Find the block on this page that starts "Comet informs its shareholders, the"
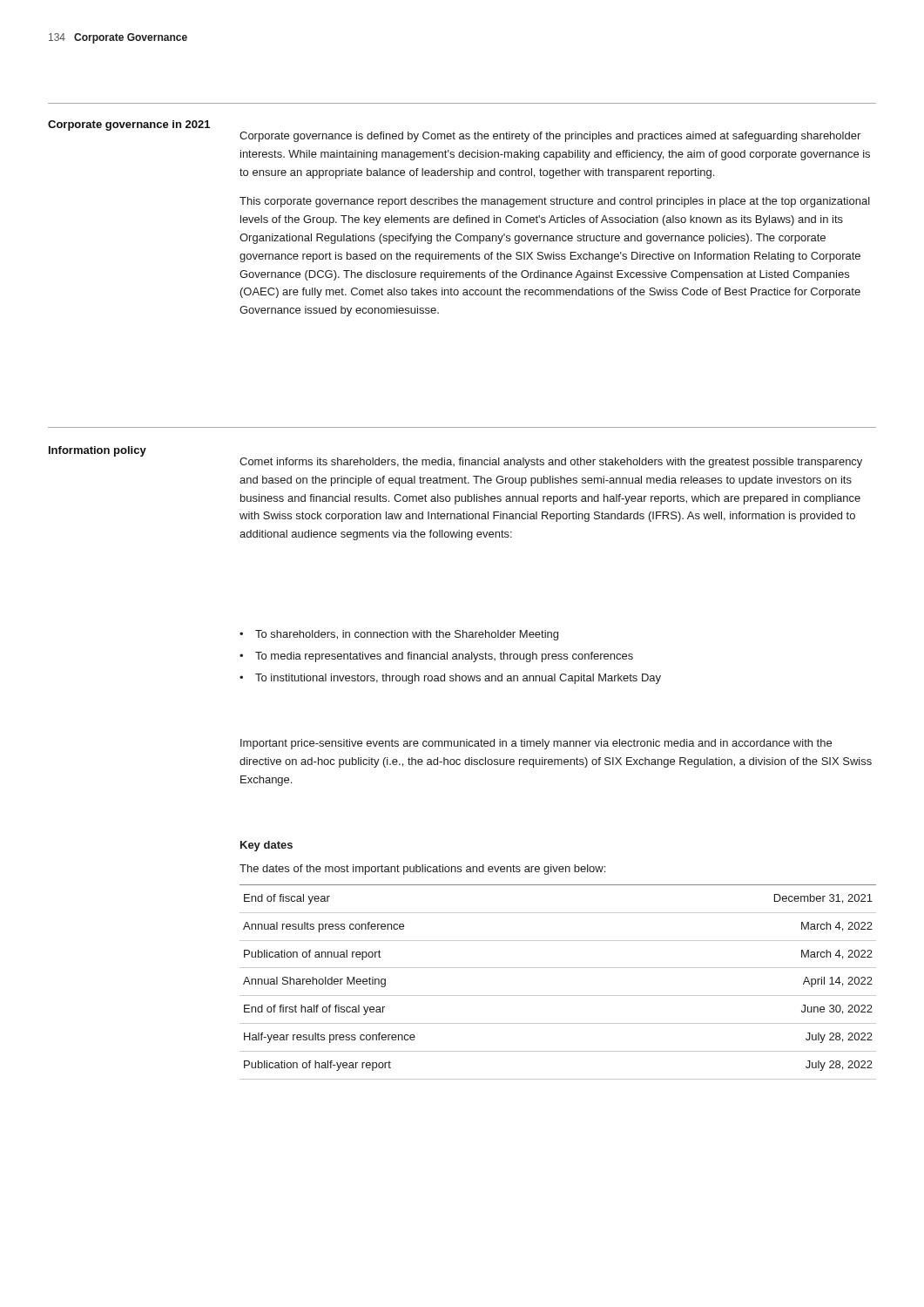Image resolution: width=924 pixels, height=1307 pixels. coord(558,498)
